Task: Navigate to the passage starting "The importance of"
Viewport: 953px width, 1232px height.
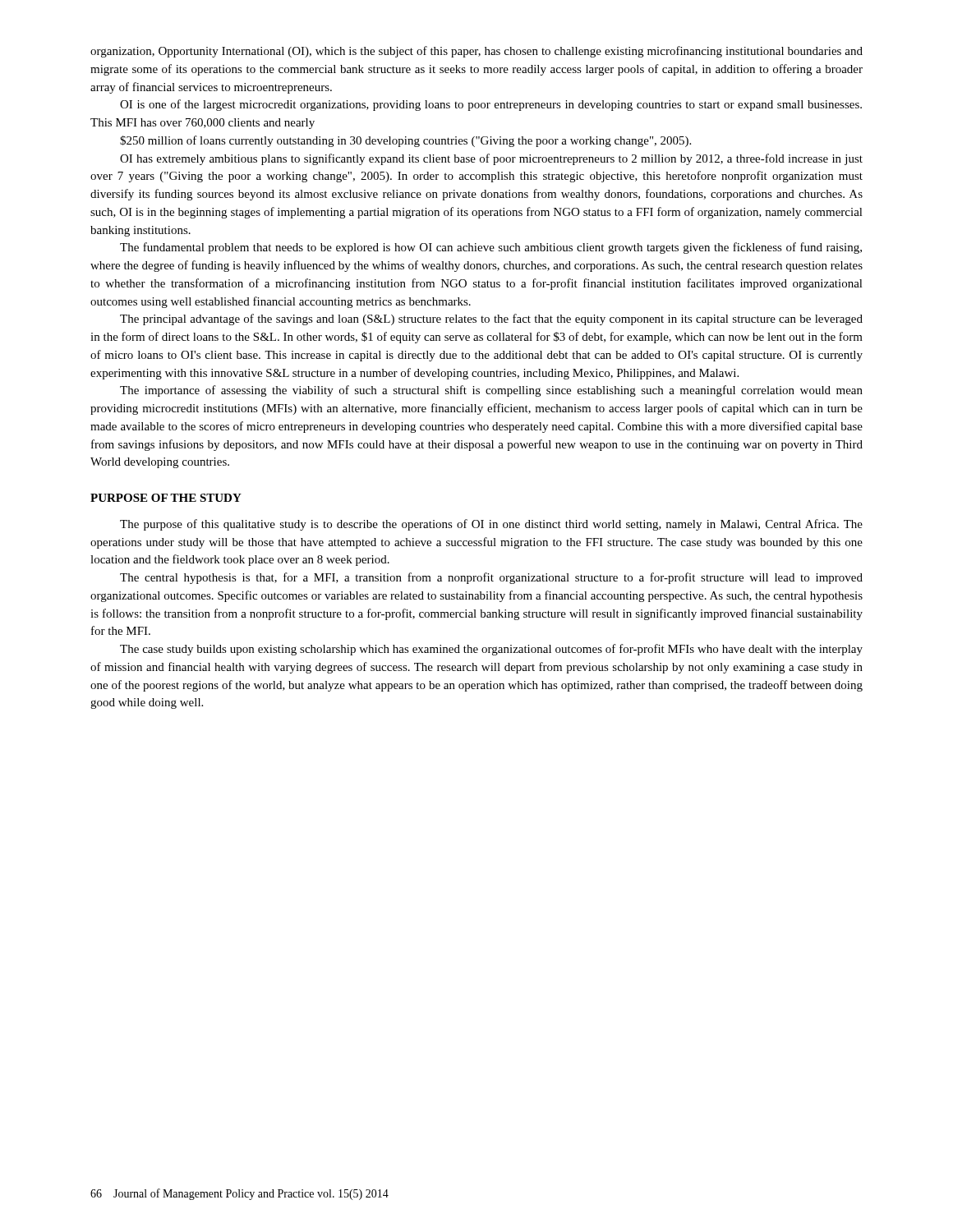Action: click(x=476, y=427)
